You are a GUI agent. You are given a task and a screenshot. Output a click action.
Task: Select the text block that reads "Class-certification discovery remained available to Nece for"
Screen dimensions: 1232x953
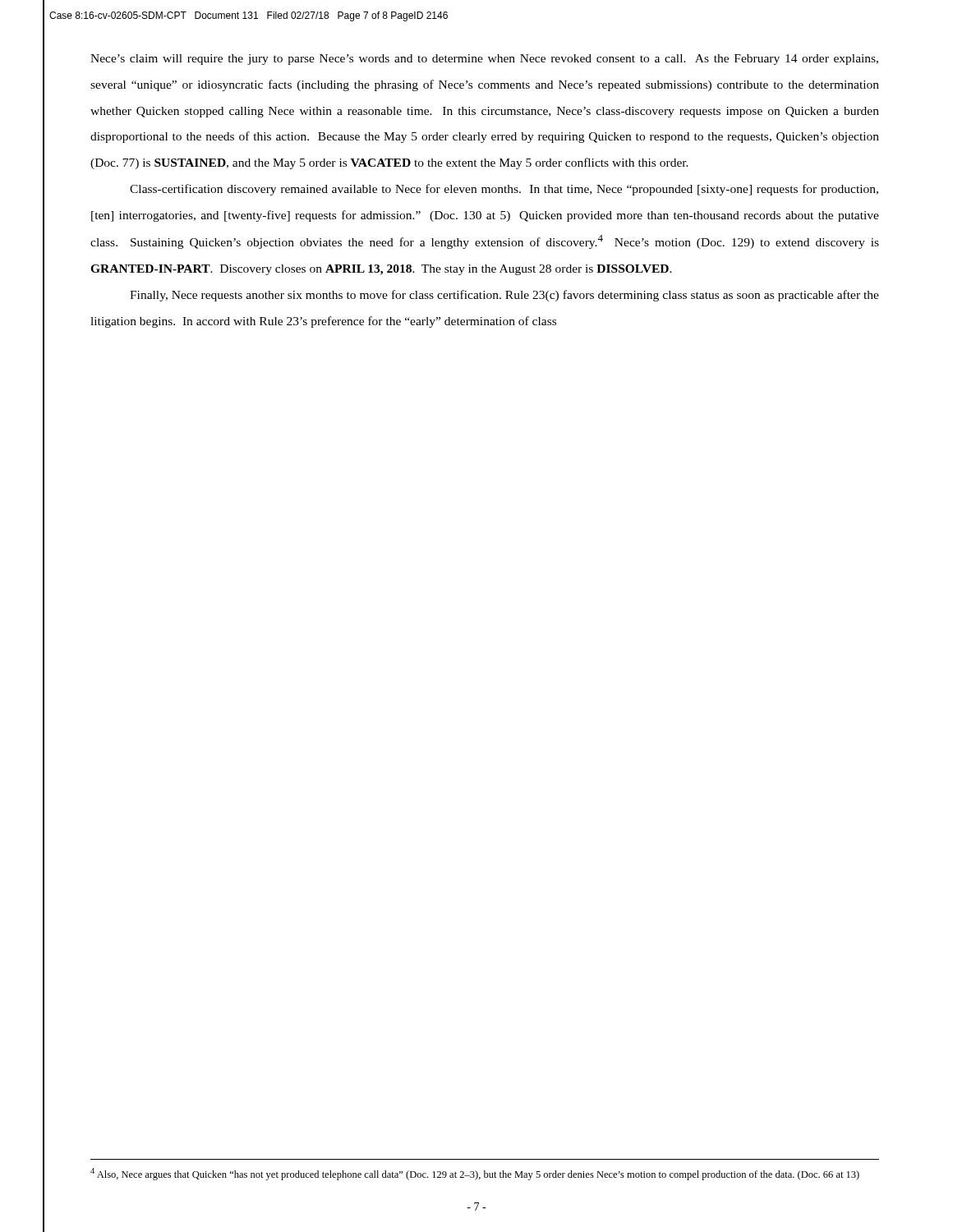[x=485, y=229]
